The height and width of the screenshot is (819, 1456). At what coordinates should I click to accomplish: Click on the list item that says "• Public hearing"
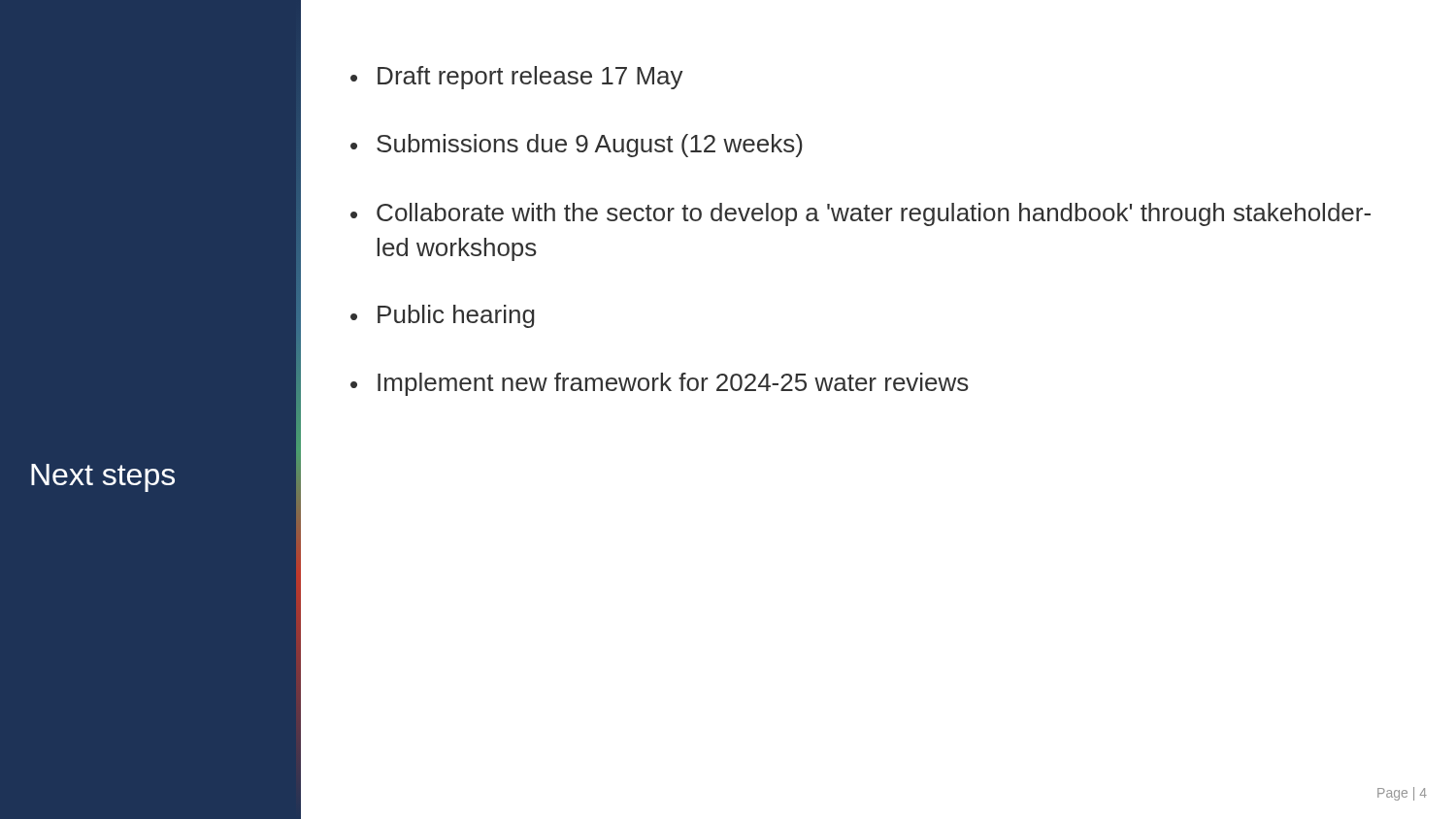point(443,316)
